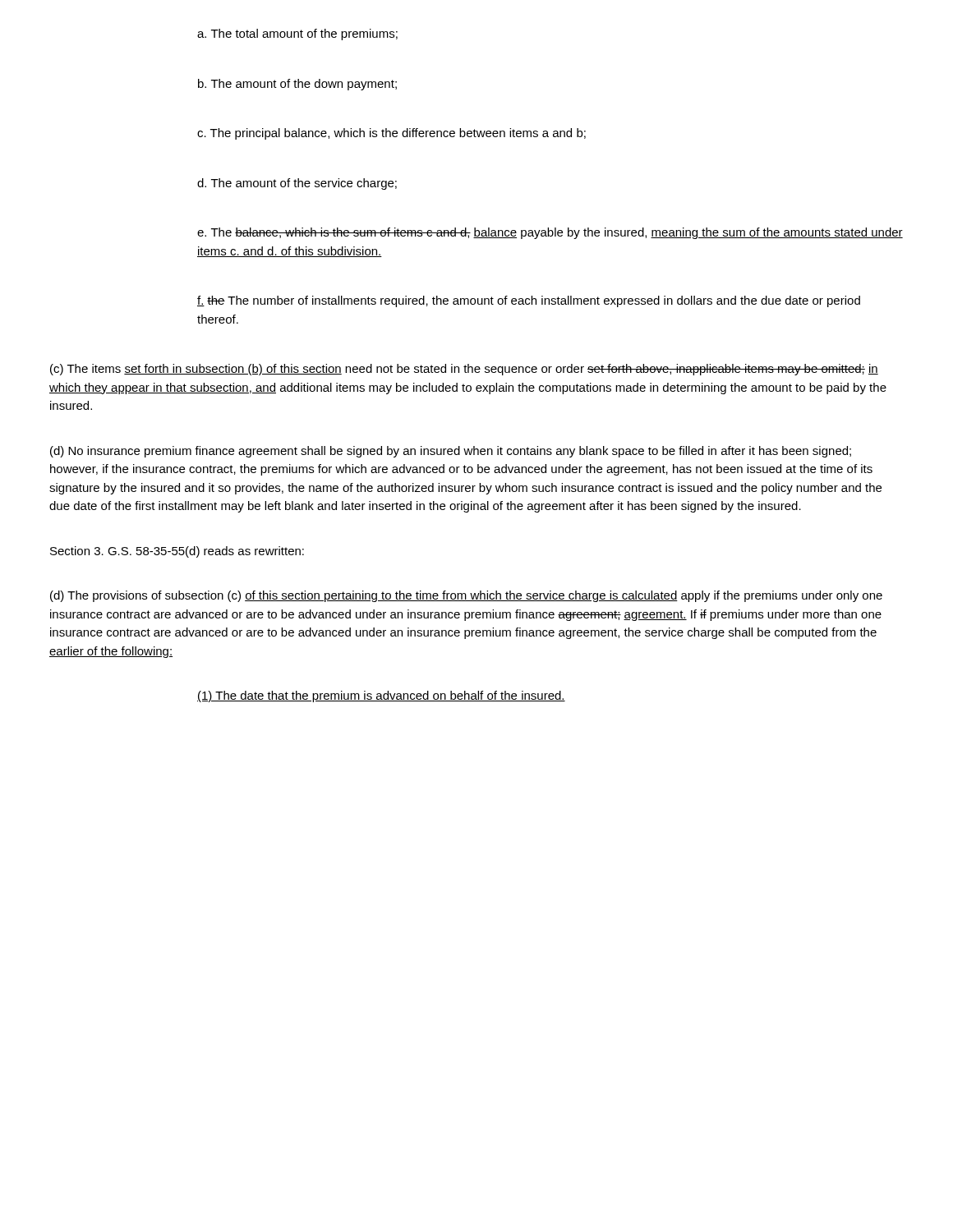Image resolution: width=953 pixels, height=1232 pixels.
Task: Locate the block of text that opens with "(d) The provisions of subsection (c) of"
Action: coord(466,623)
